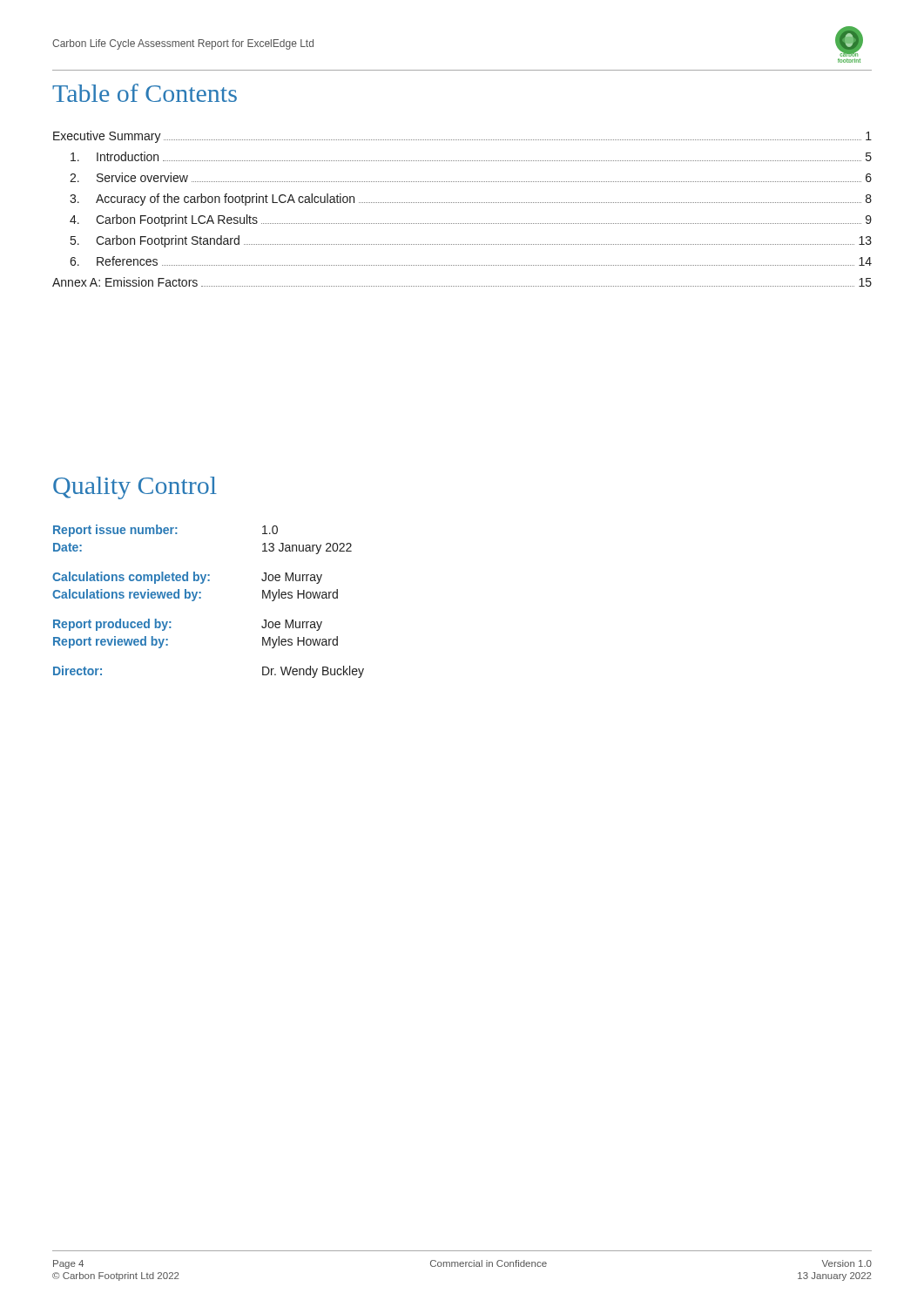
Task: Point to the text starting "Table of Contents"
Action: pyautogui.click(x=145, y=93)
